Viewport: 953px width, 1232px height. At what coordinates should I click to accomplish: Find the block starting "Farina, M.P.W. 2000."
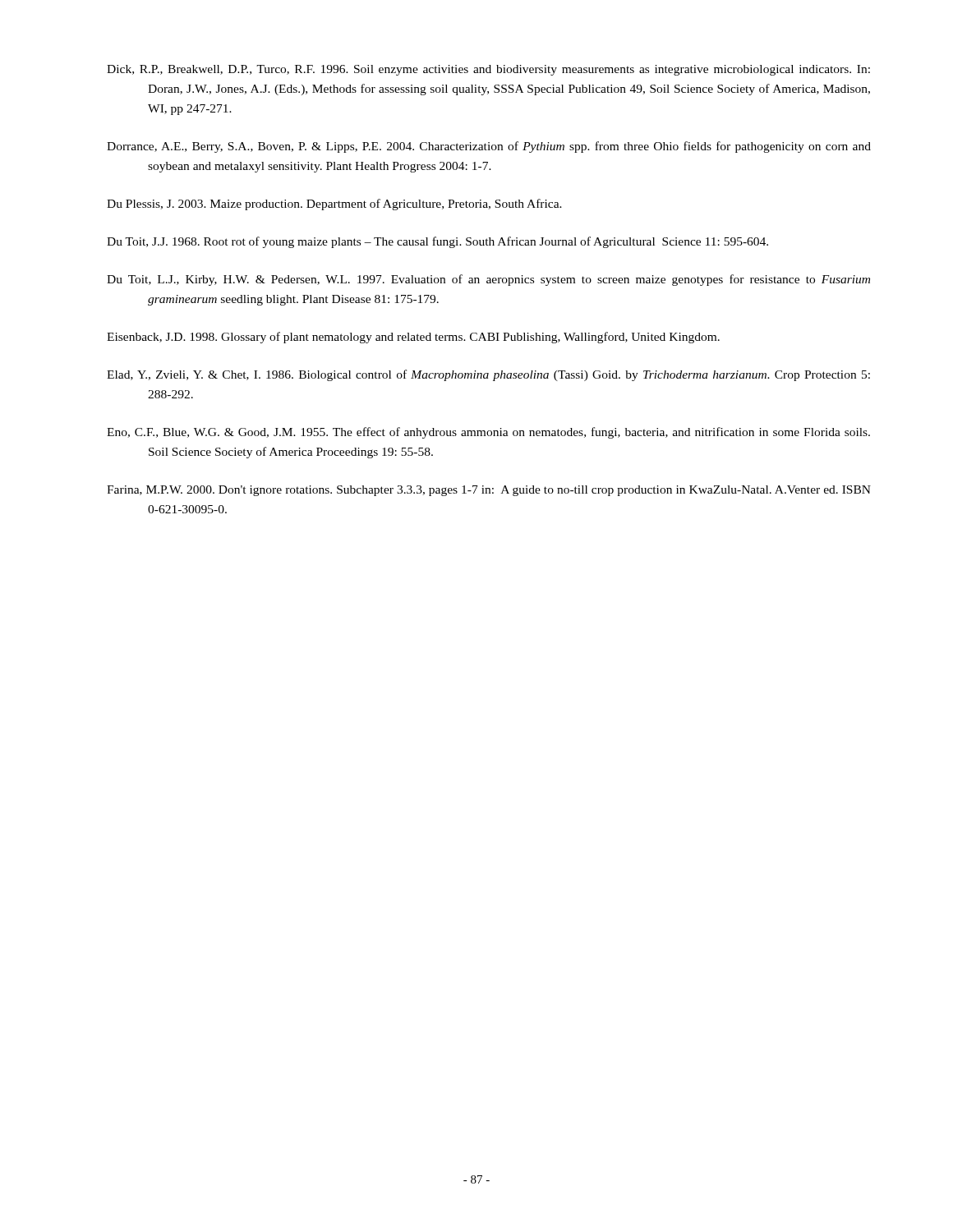(489, 499)
